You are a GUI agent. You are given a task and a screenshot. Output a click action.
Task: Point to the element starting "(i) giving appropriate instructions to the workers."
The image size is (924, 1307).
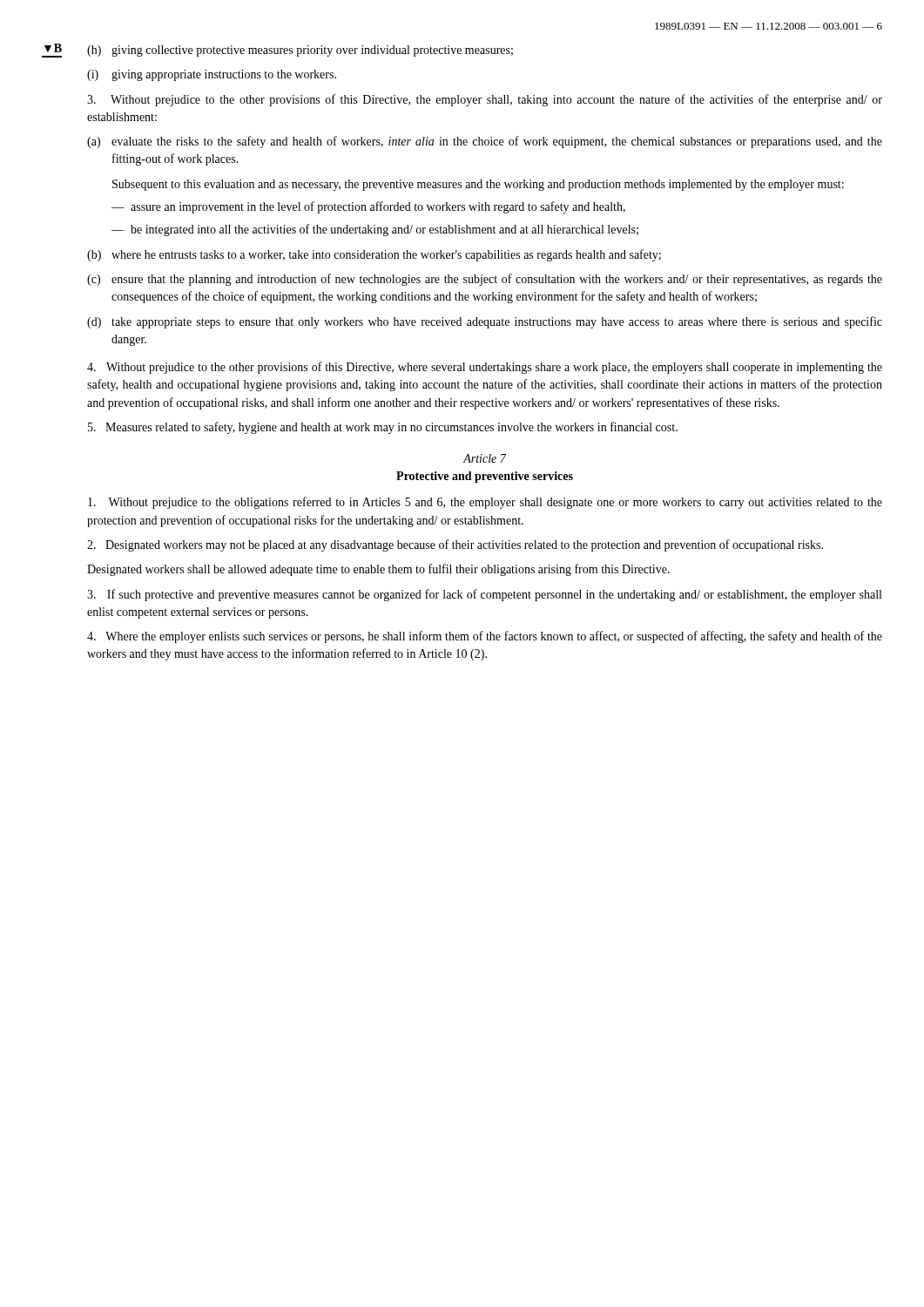pyautogui.click(x=212, y=75)
